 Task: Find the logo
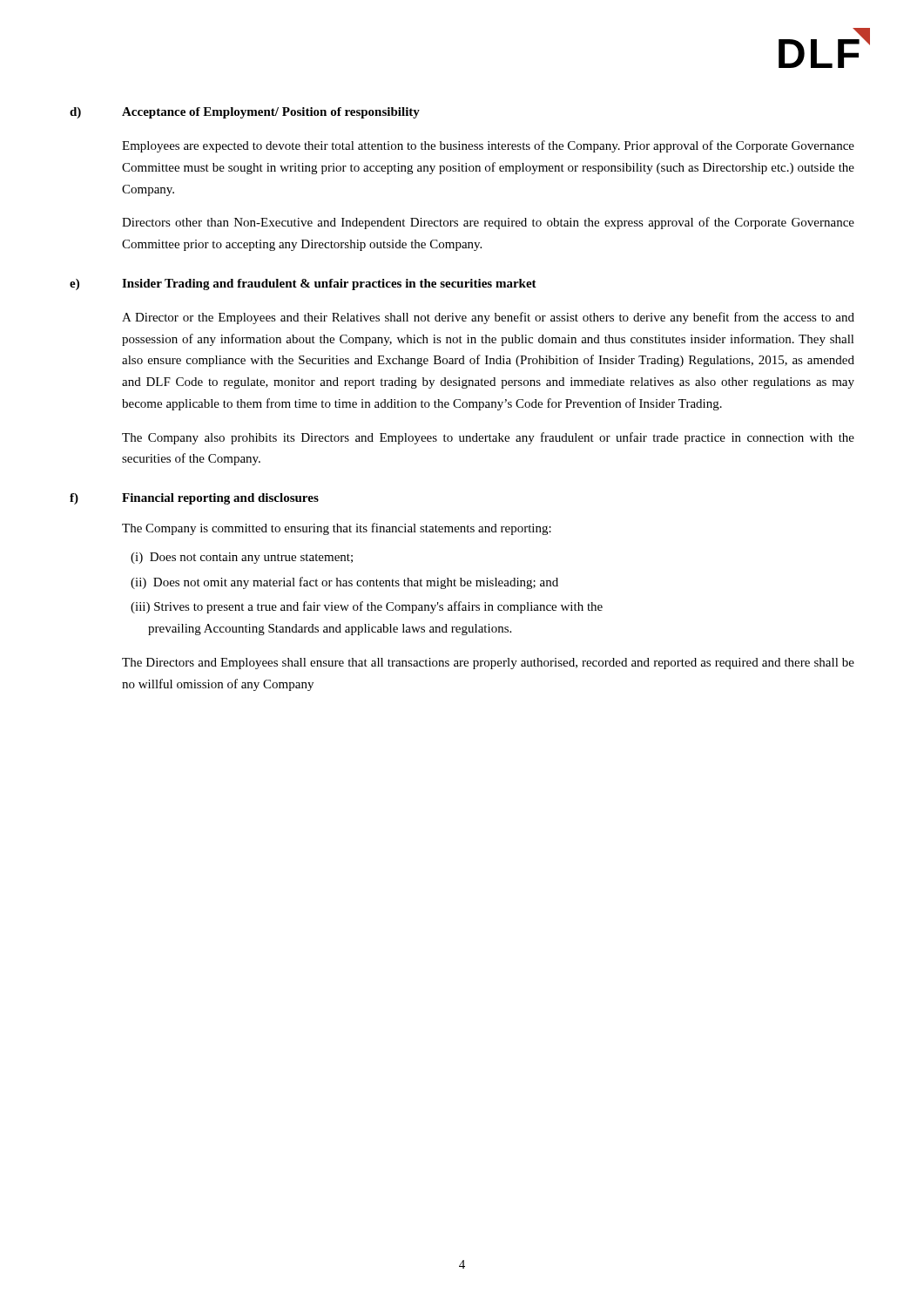824,52
